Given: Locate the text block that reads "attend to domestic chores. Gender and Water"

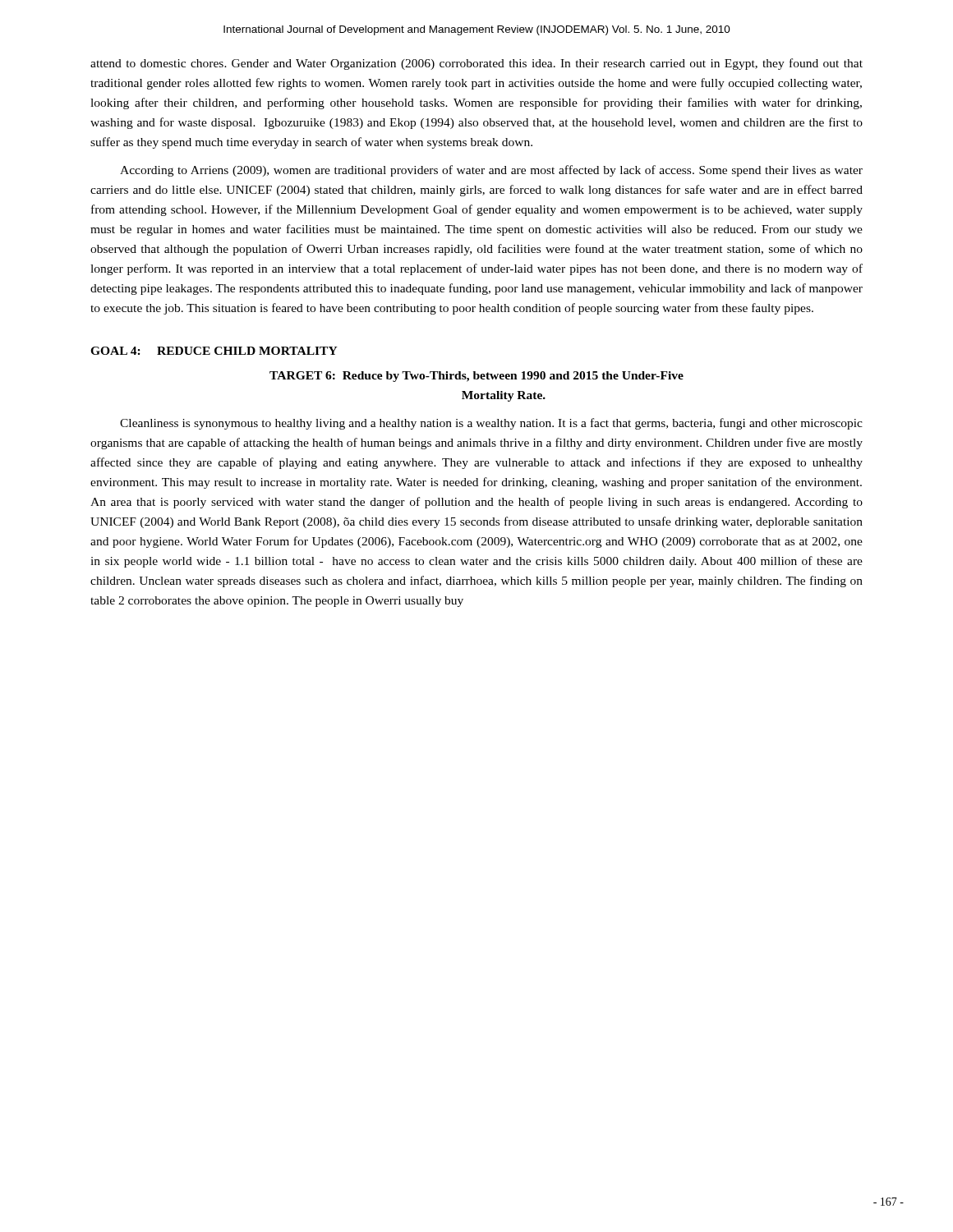Looking at the screenshot, I should [476, 103].
